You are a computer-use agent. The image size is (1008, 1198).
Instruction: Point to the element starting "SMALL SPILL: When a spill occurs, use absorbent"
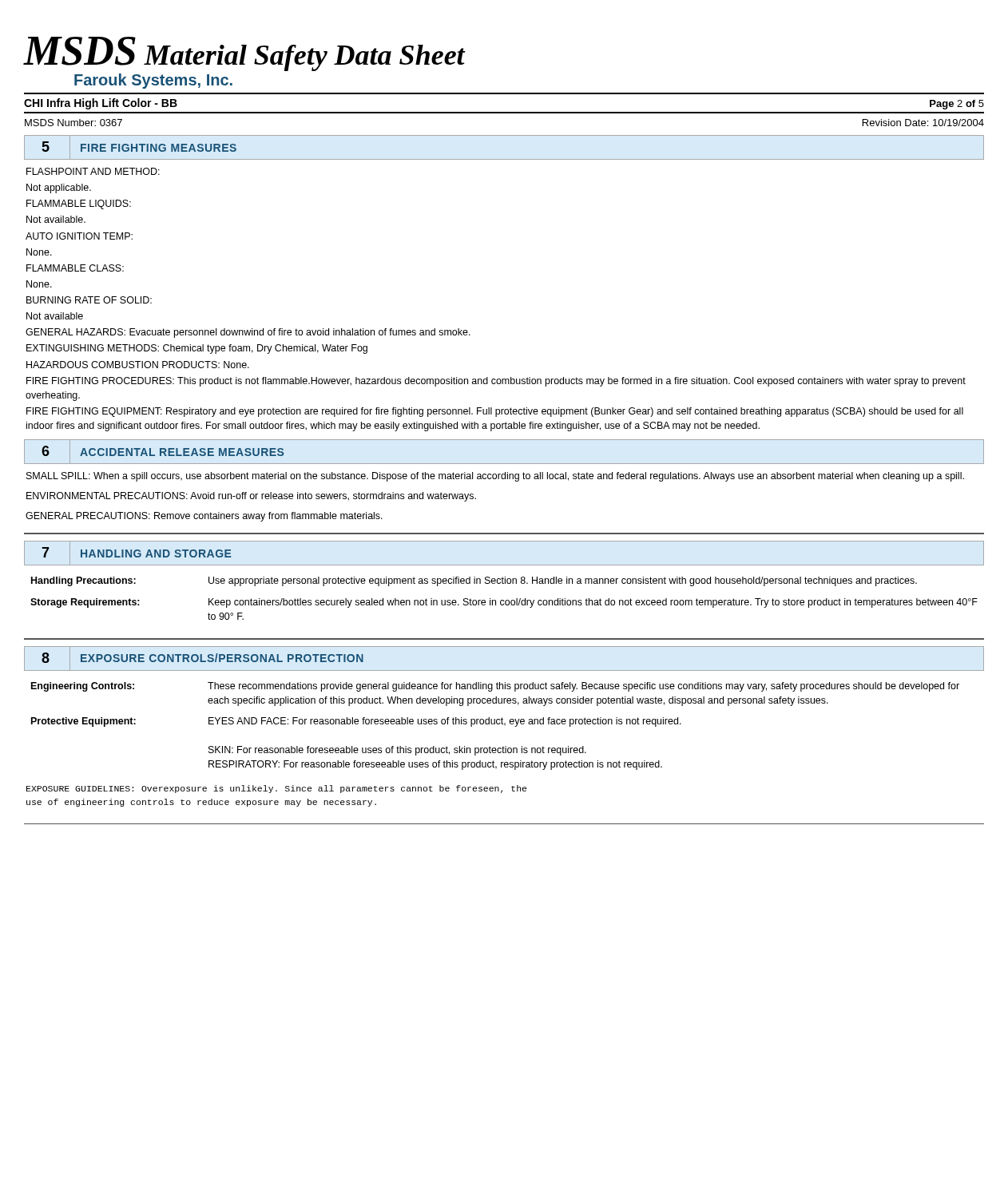click(495, 477)
